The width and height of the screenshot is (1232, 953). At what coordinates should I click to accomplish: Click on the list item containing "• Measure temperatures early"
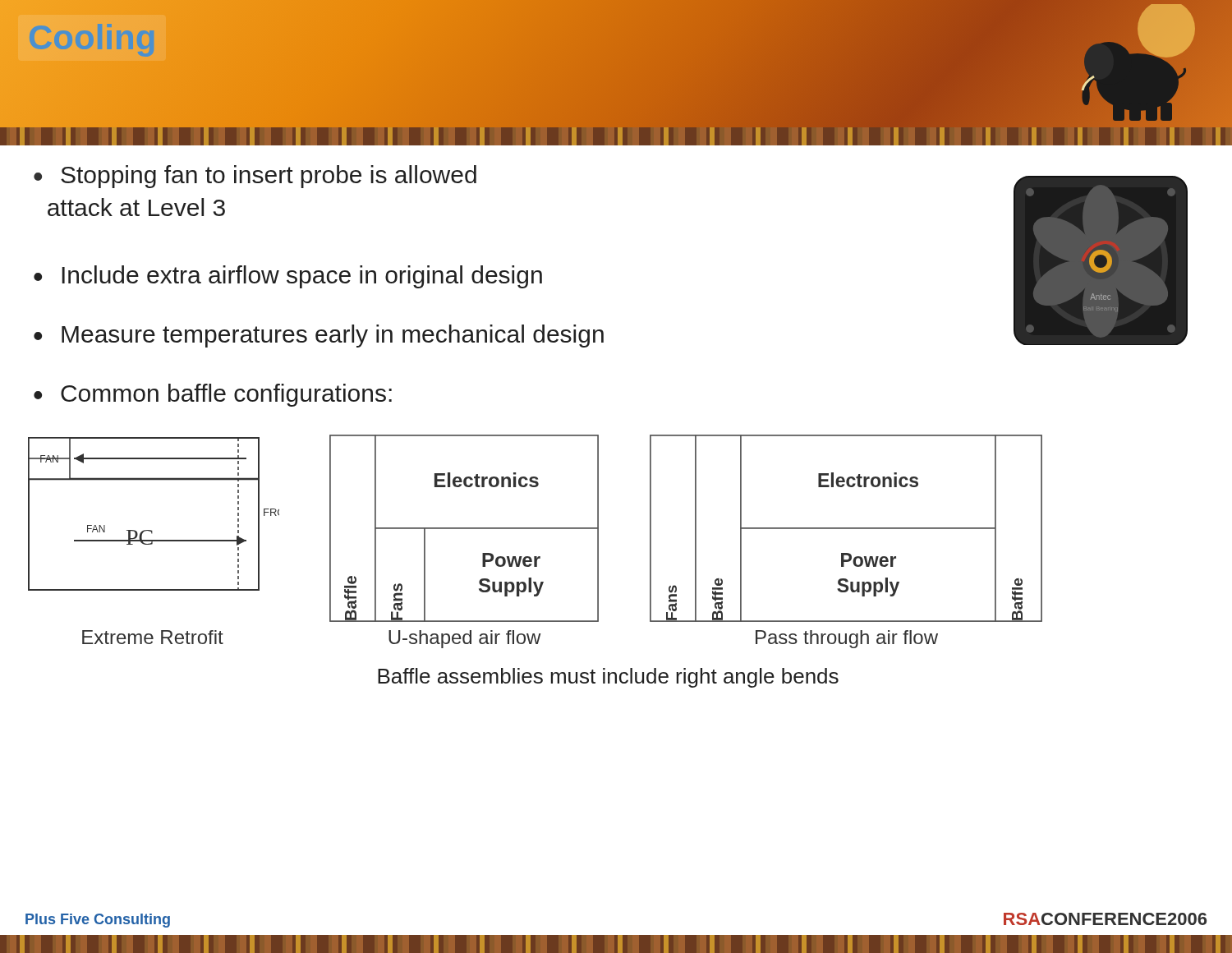(319, 336)
